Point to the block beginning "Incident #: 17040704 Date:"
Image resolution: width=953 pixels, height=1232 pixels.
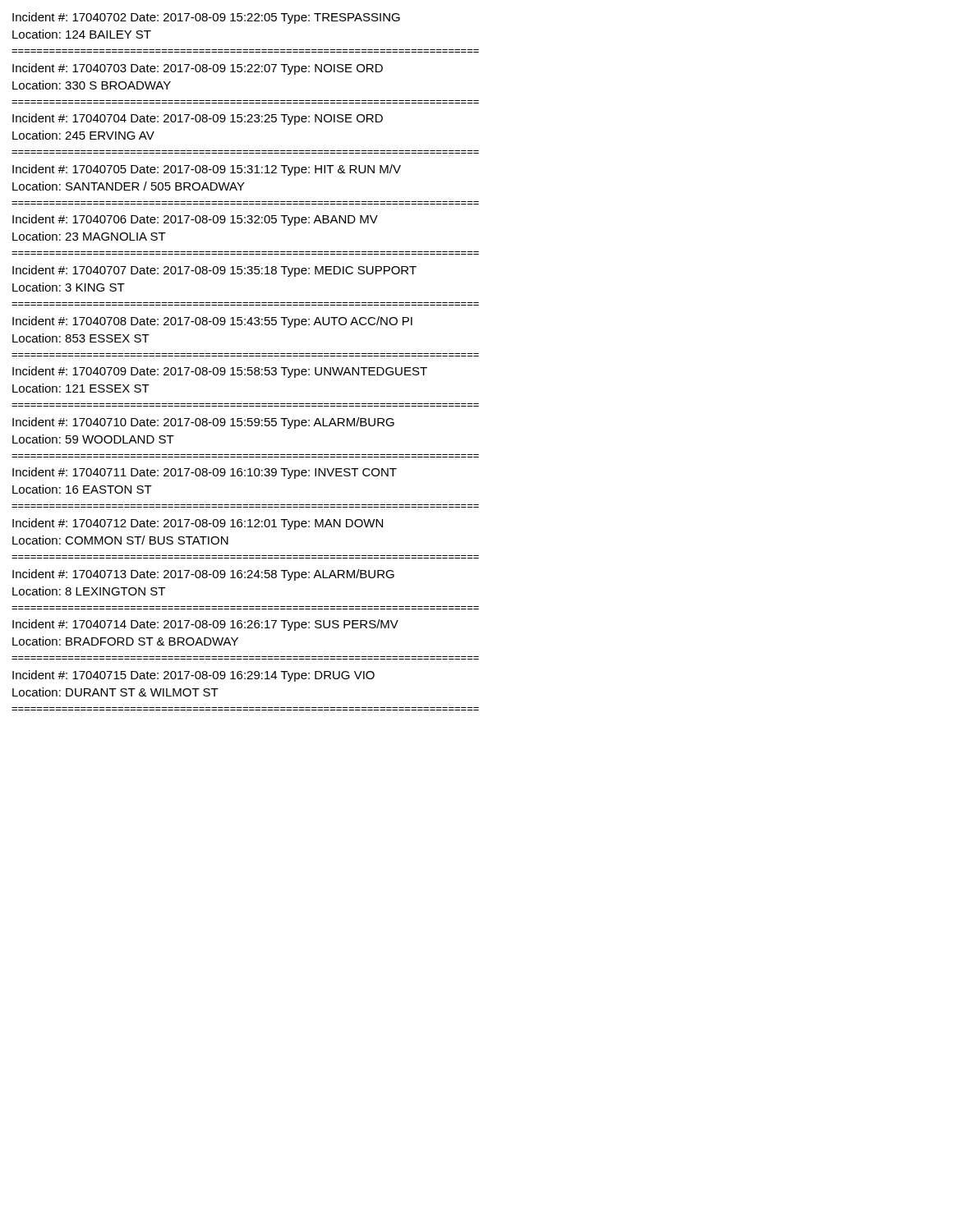(198, 119)
